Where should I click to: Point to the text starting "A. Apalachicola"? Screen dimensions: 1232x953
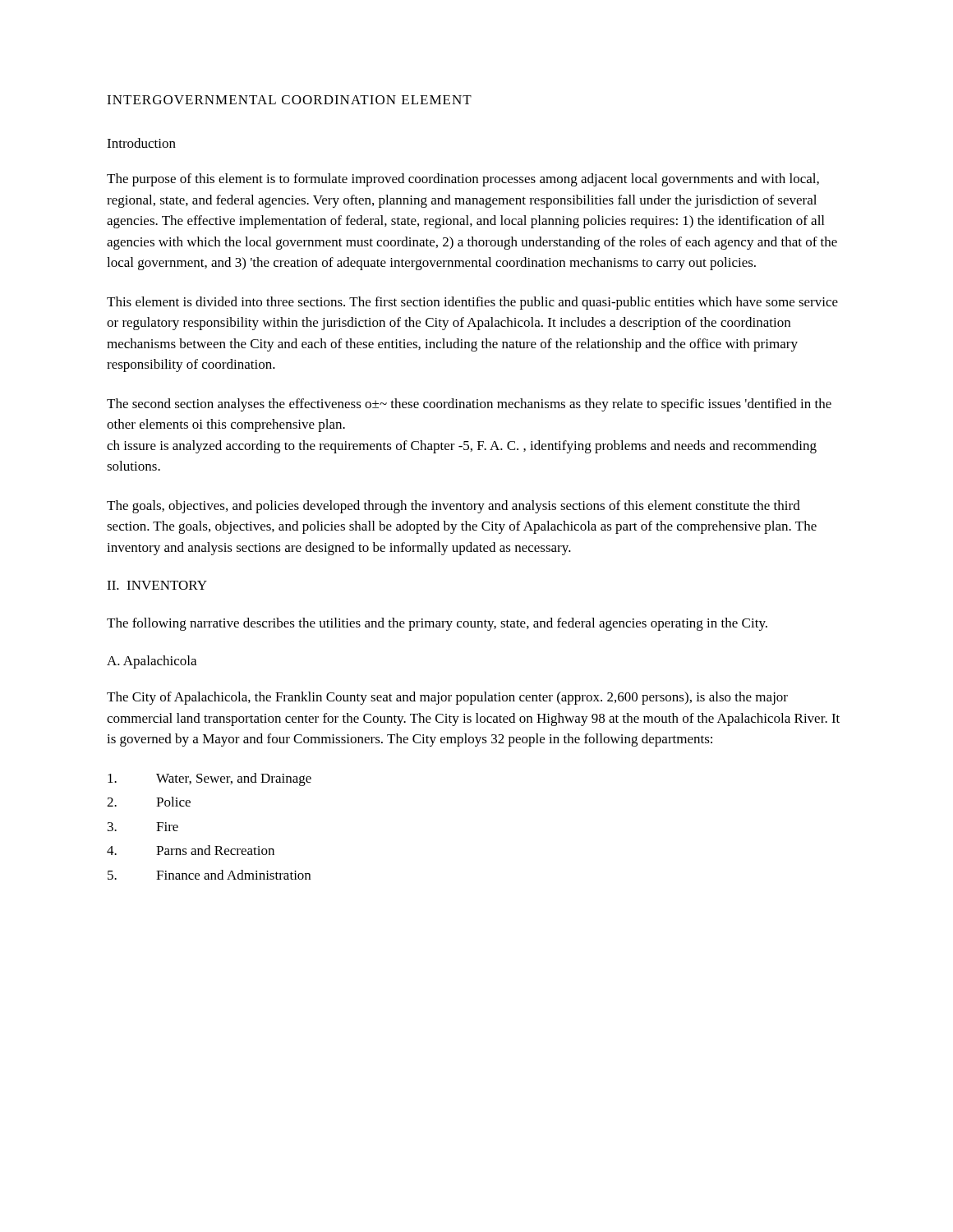[152, 661]
